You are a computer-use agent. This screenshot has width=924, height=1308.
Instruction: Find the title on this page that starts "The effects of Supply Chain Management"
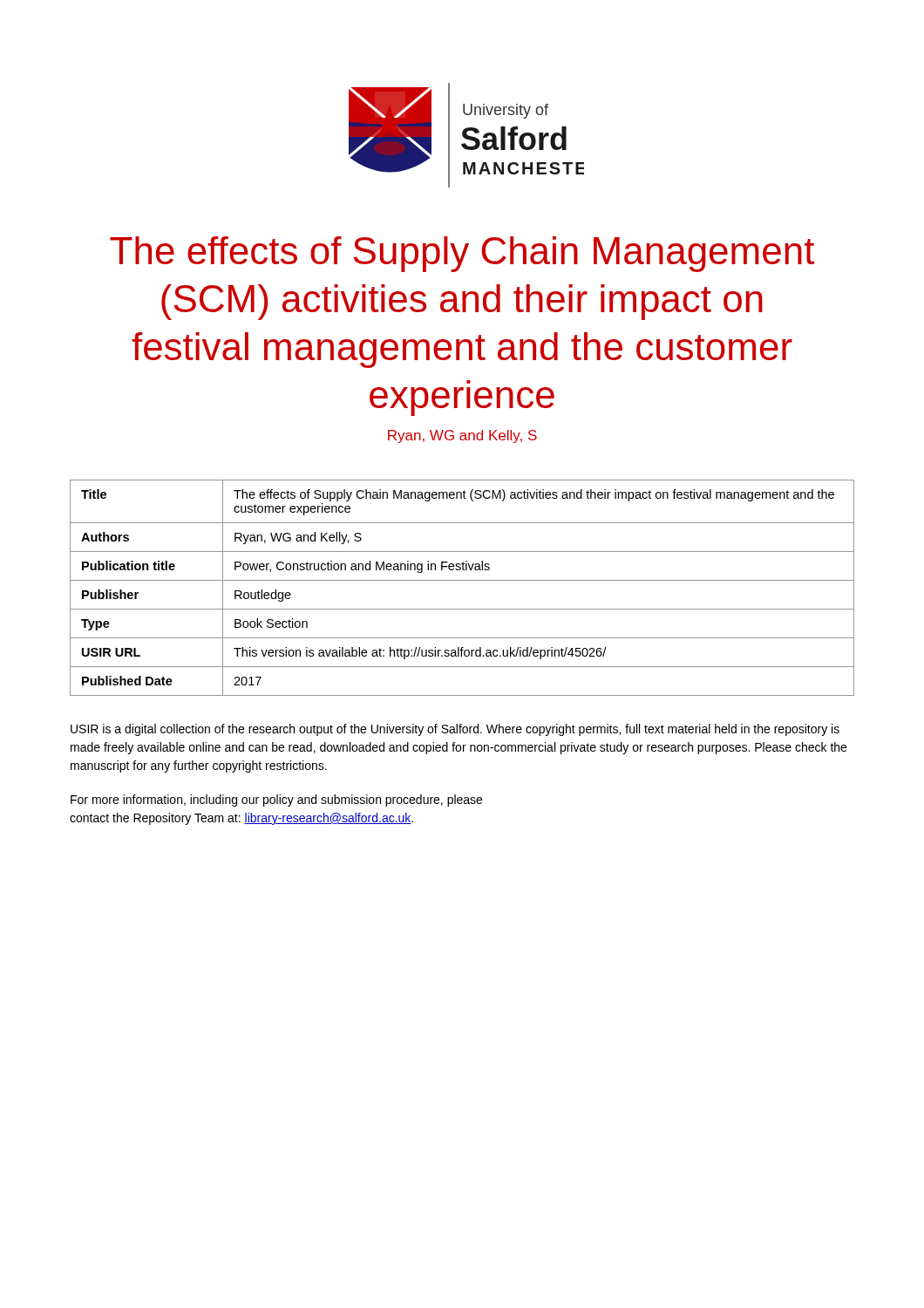tap(462, 323)
